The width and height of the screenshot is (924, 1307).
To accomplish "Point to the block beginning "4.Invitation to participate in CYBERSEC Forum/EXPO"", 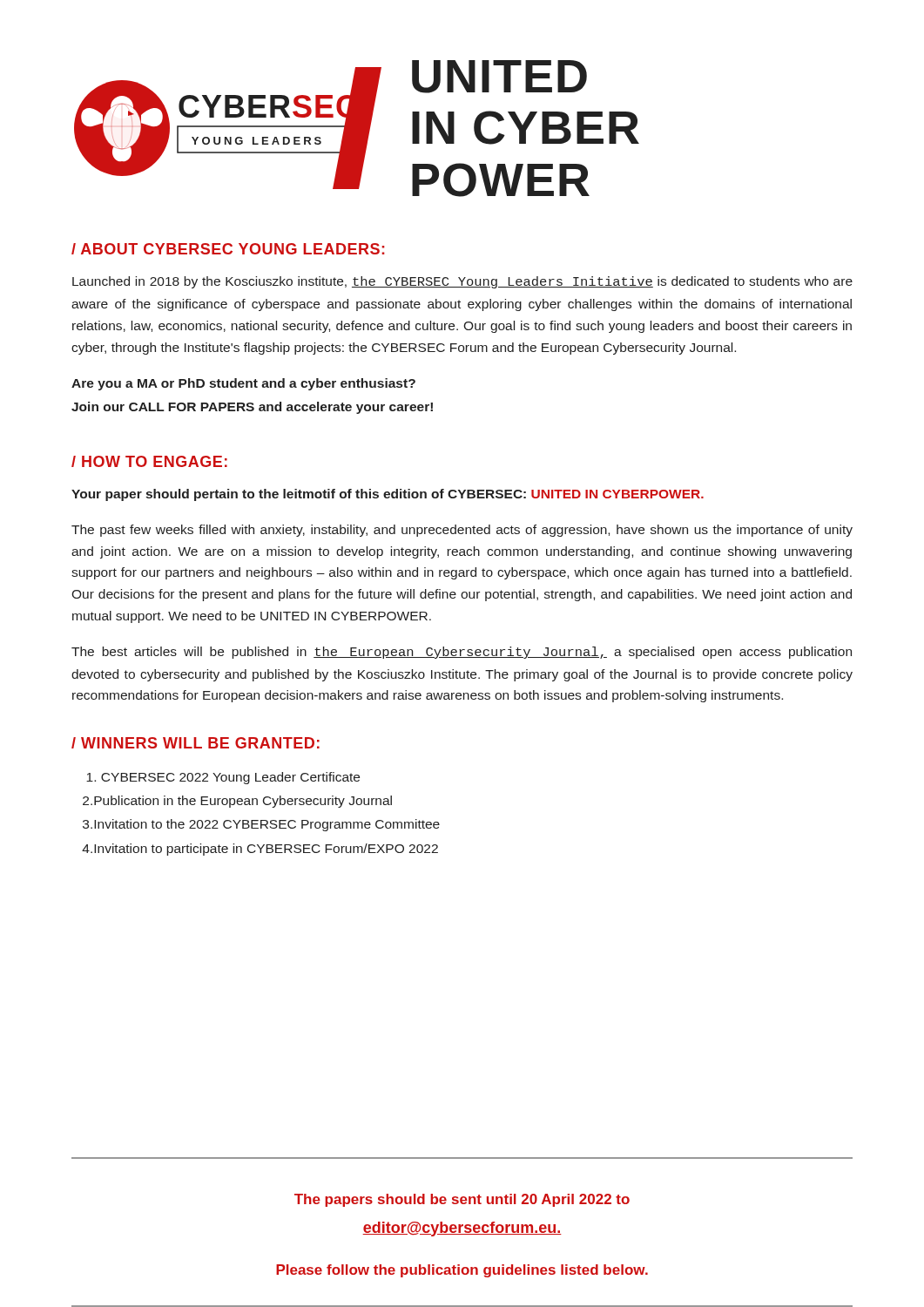I will coord(258,848).
